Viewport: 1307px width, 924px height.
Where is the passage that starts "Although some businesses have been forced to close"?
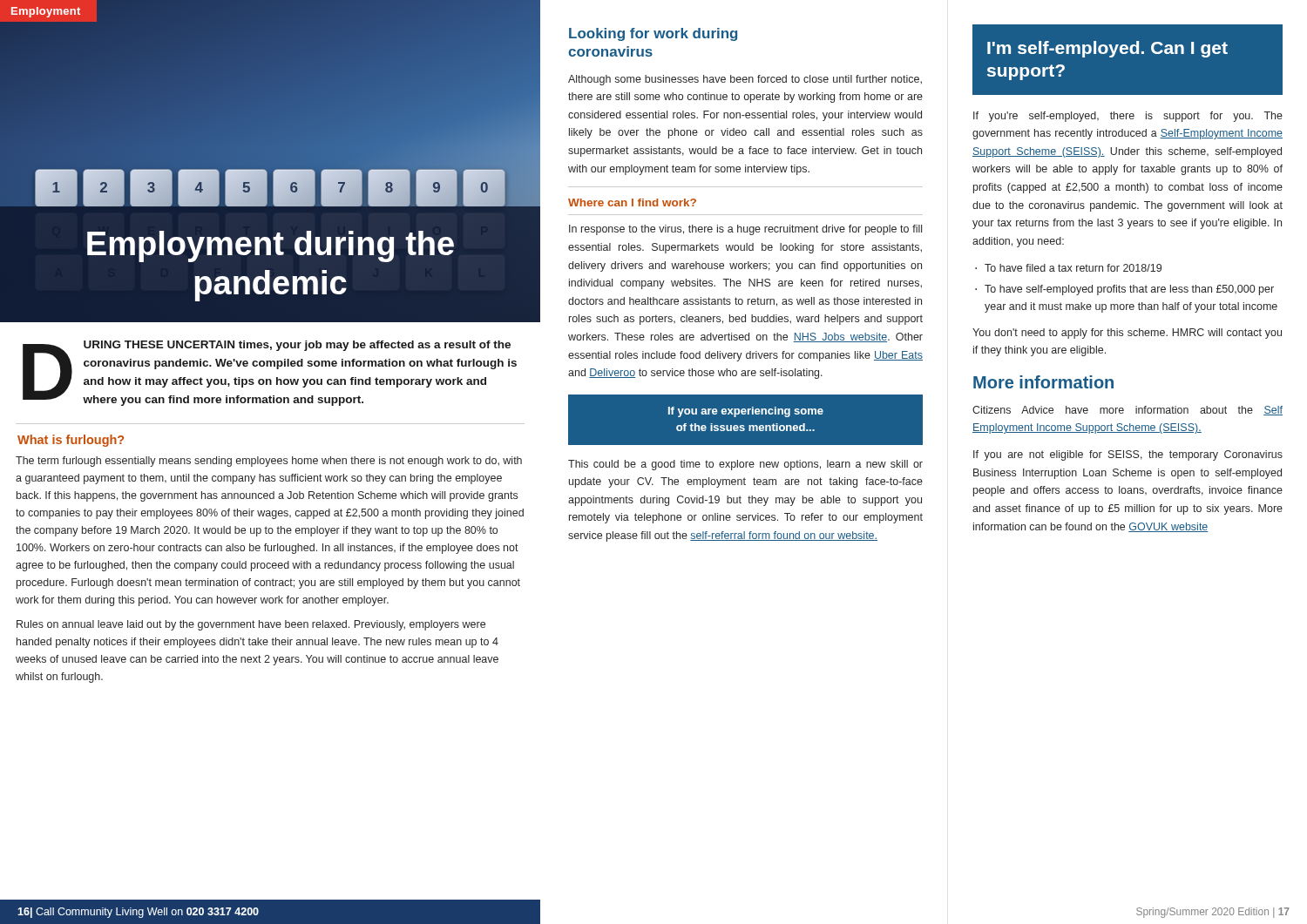[745, 124]
